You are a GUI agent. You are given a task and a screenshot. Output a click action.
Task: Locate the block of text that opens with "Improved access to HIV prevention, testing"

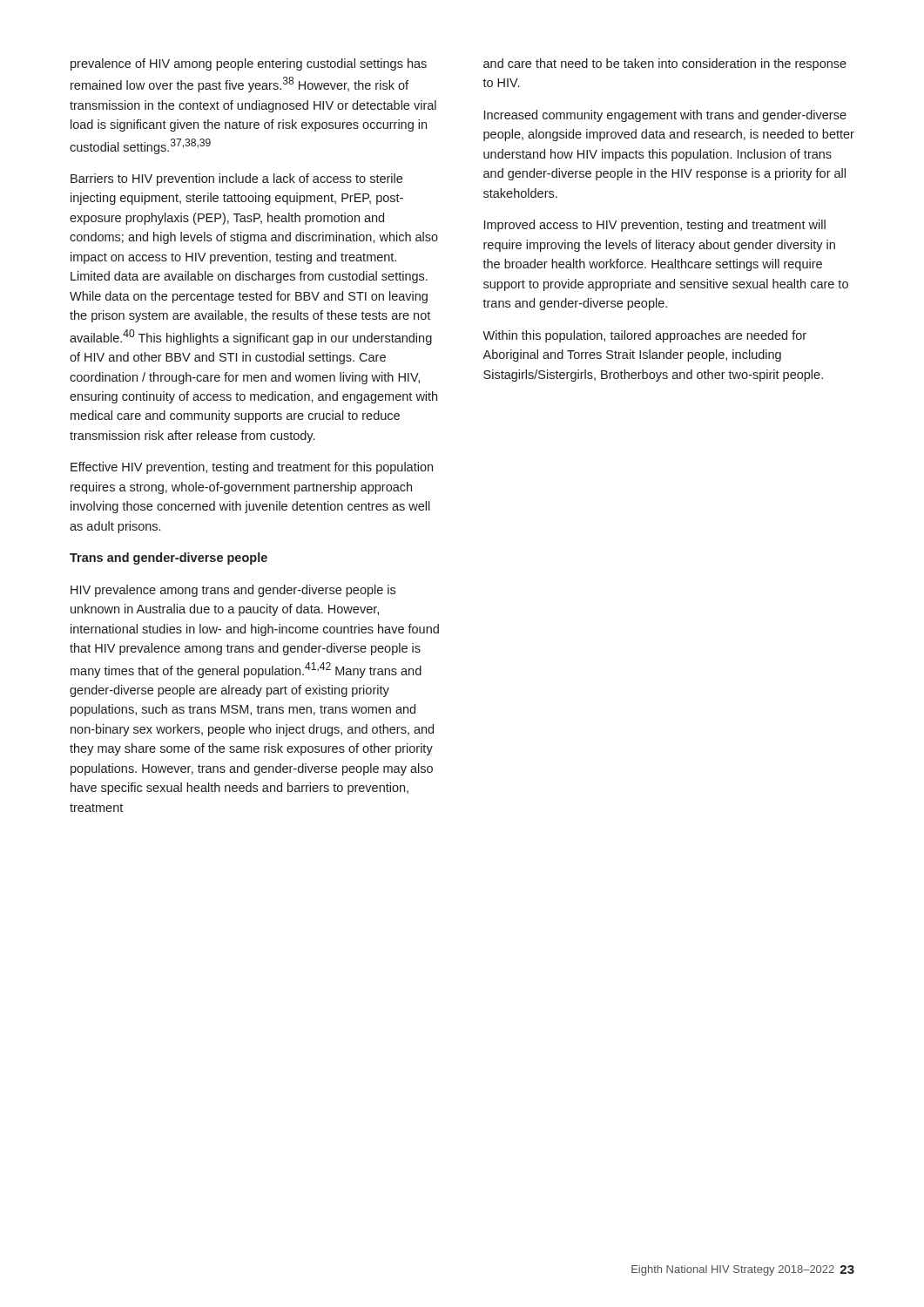[x=669, y=264]
